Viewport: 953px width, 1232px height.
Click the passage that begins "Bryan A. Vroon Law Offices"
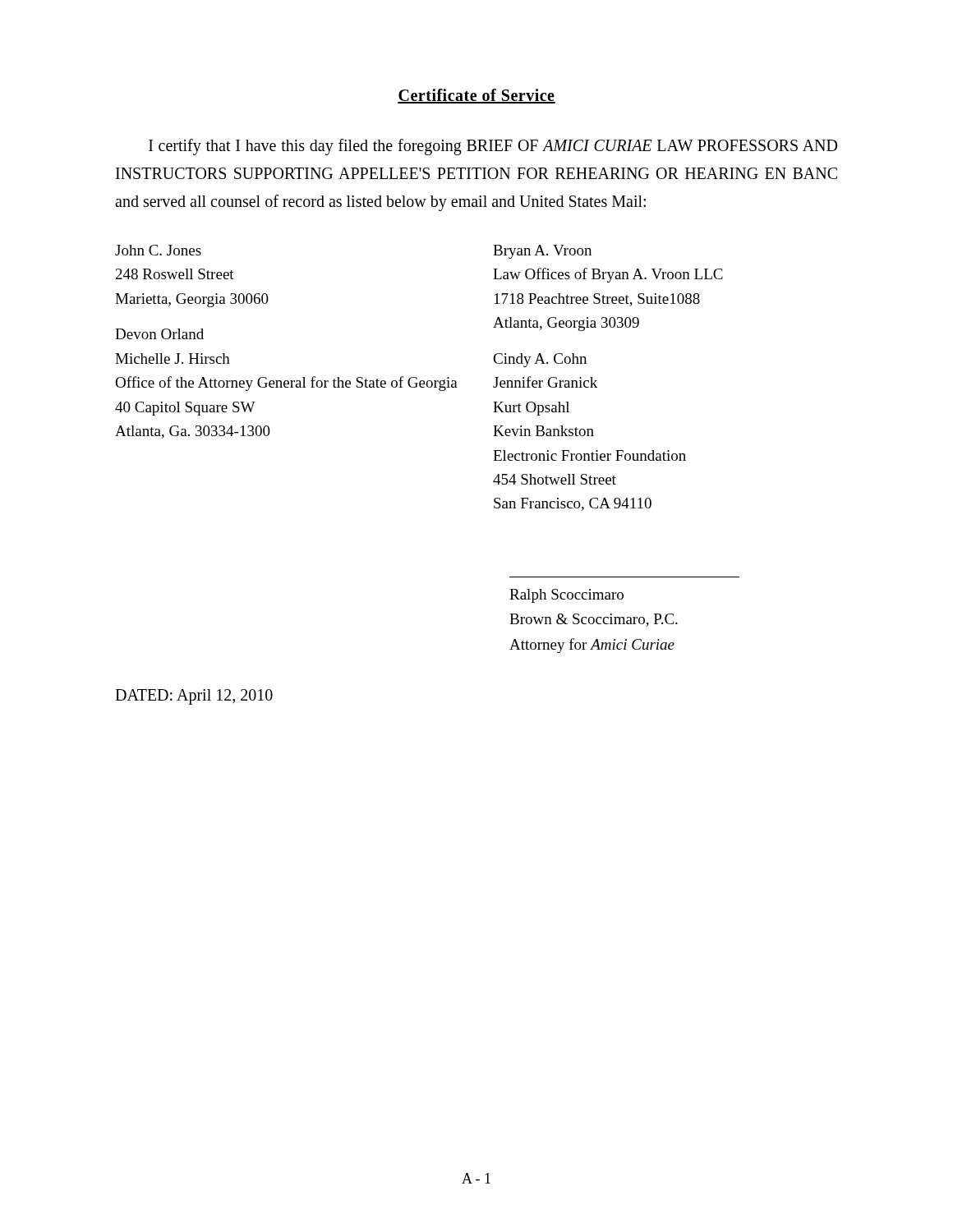tap(542, 252)
